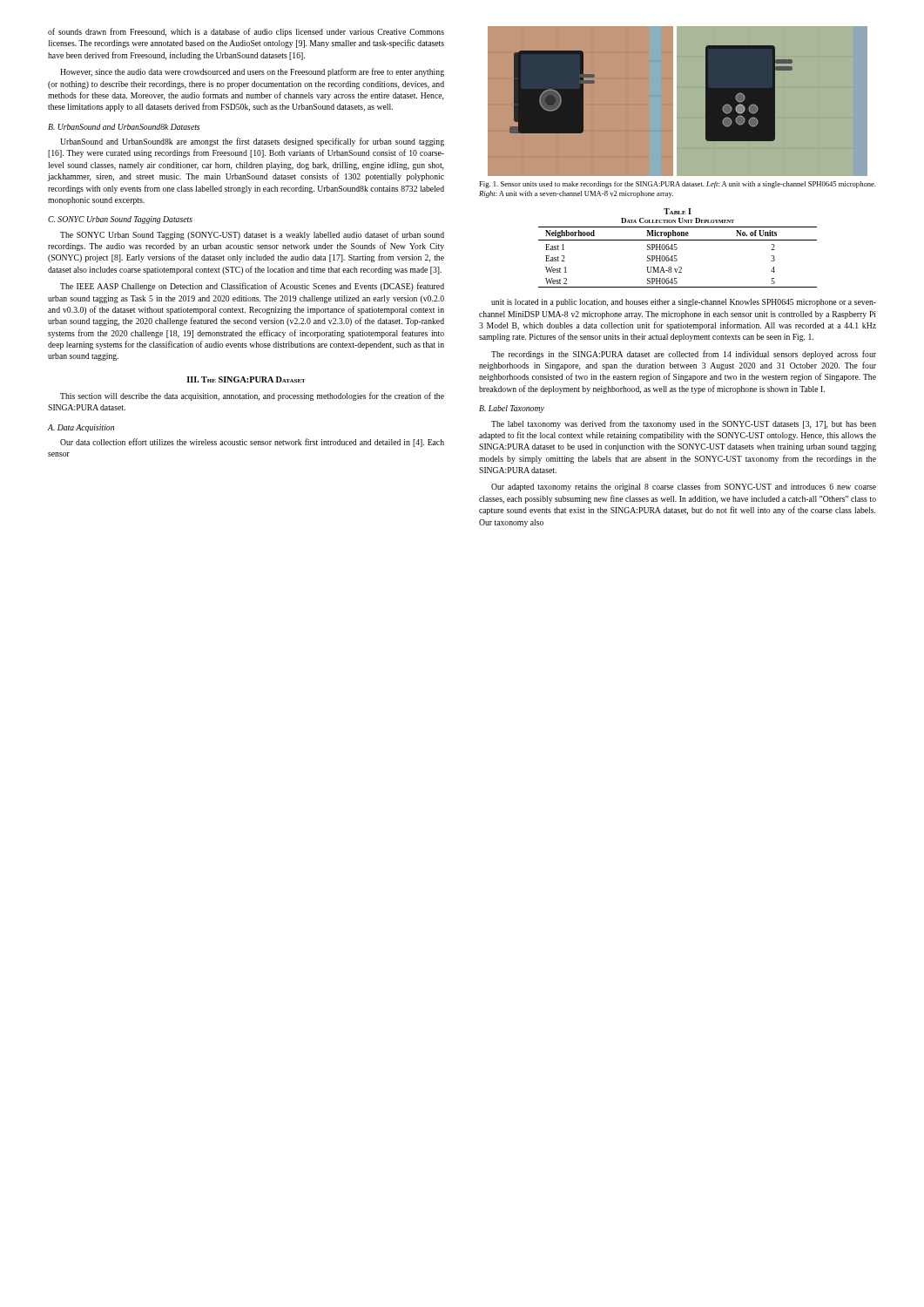Locate the section header with the text "C. SONYC Urban Sound"

246,220
